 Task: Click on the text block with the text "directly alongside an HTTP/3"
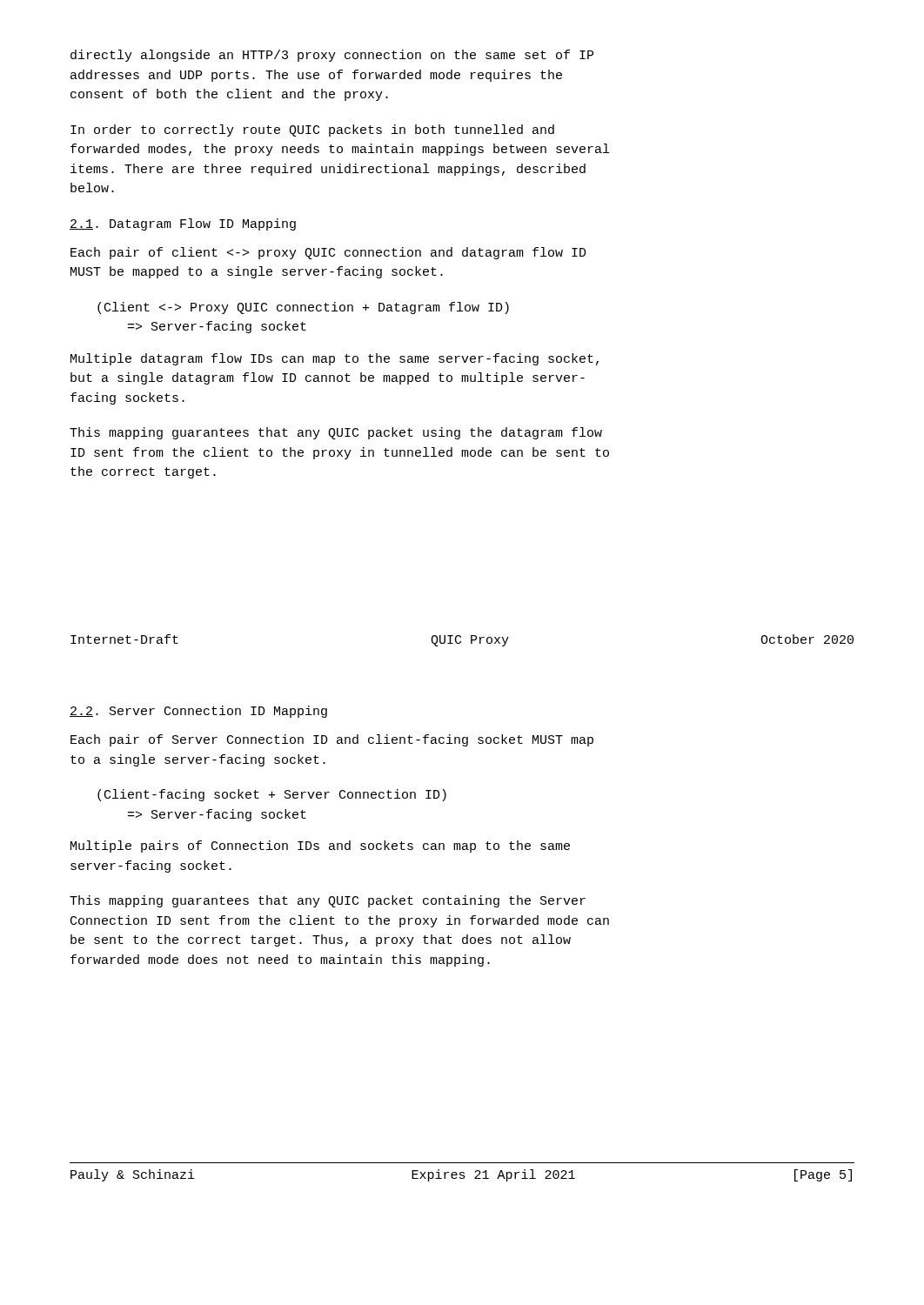332,76
